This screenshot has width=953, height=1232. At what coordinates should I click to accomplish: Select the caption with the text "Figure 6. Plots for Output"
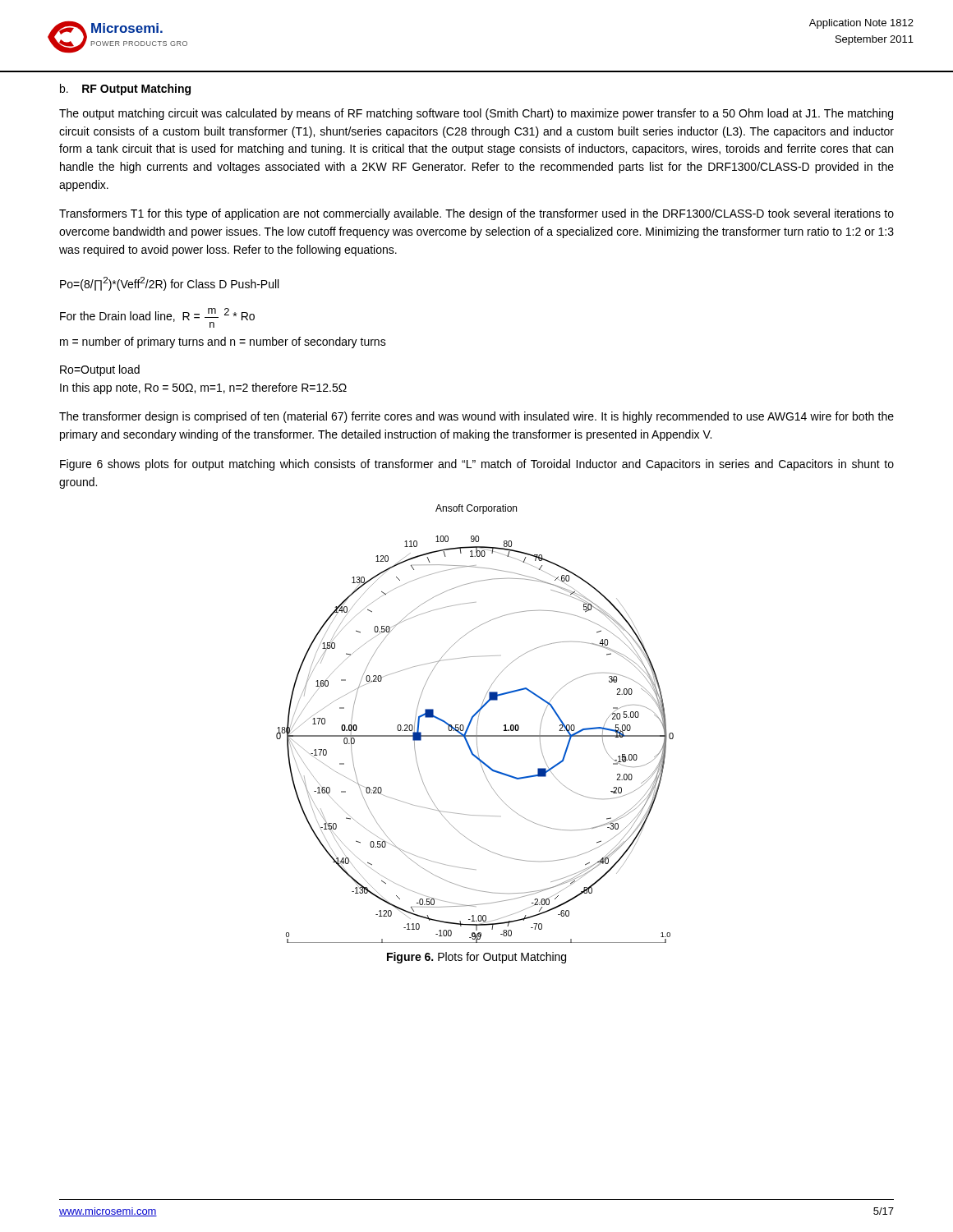point(476,957)
